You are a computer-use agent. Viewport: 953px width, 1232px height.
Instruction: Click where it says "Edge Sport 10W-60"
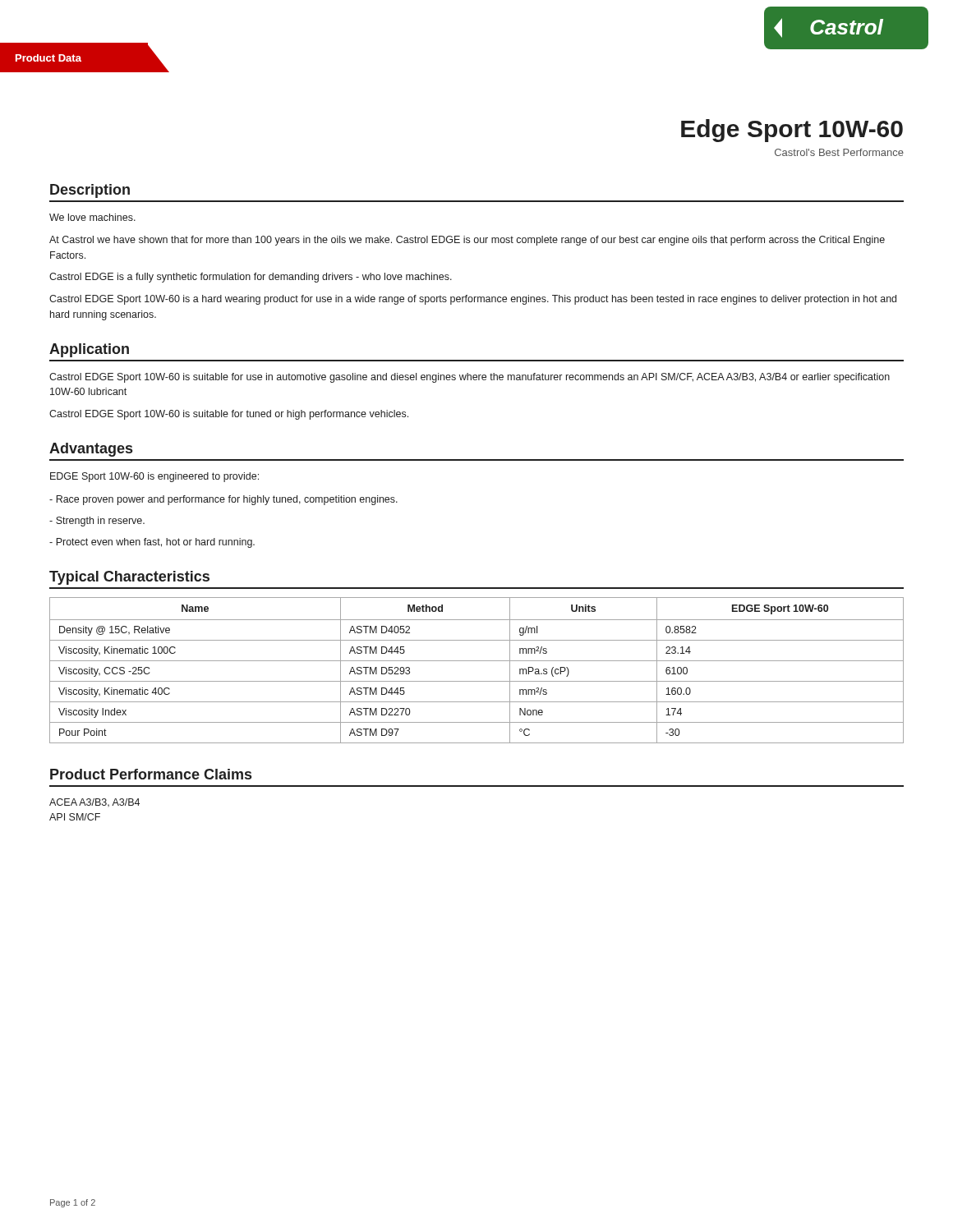point(792,128)
